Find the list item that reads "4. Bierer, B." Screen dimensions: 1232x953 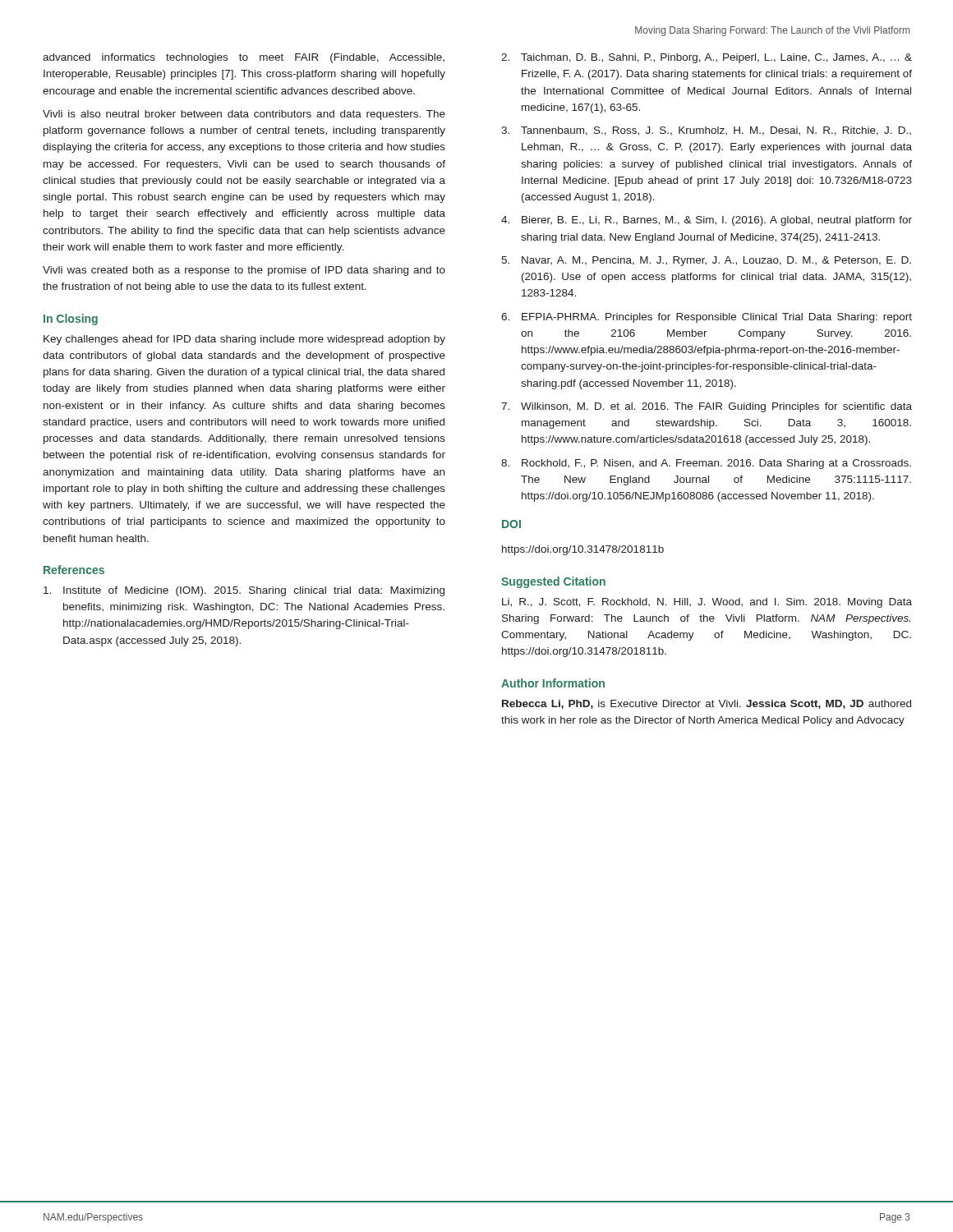pos(707,229)
